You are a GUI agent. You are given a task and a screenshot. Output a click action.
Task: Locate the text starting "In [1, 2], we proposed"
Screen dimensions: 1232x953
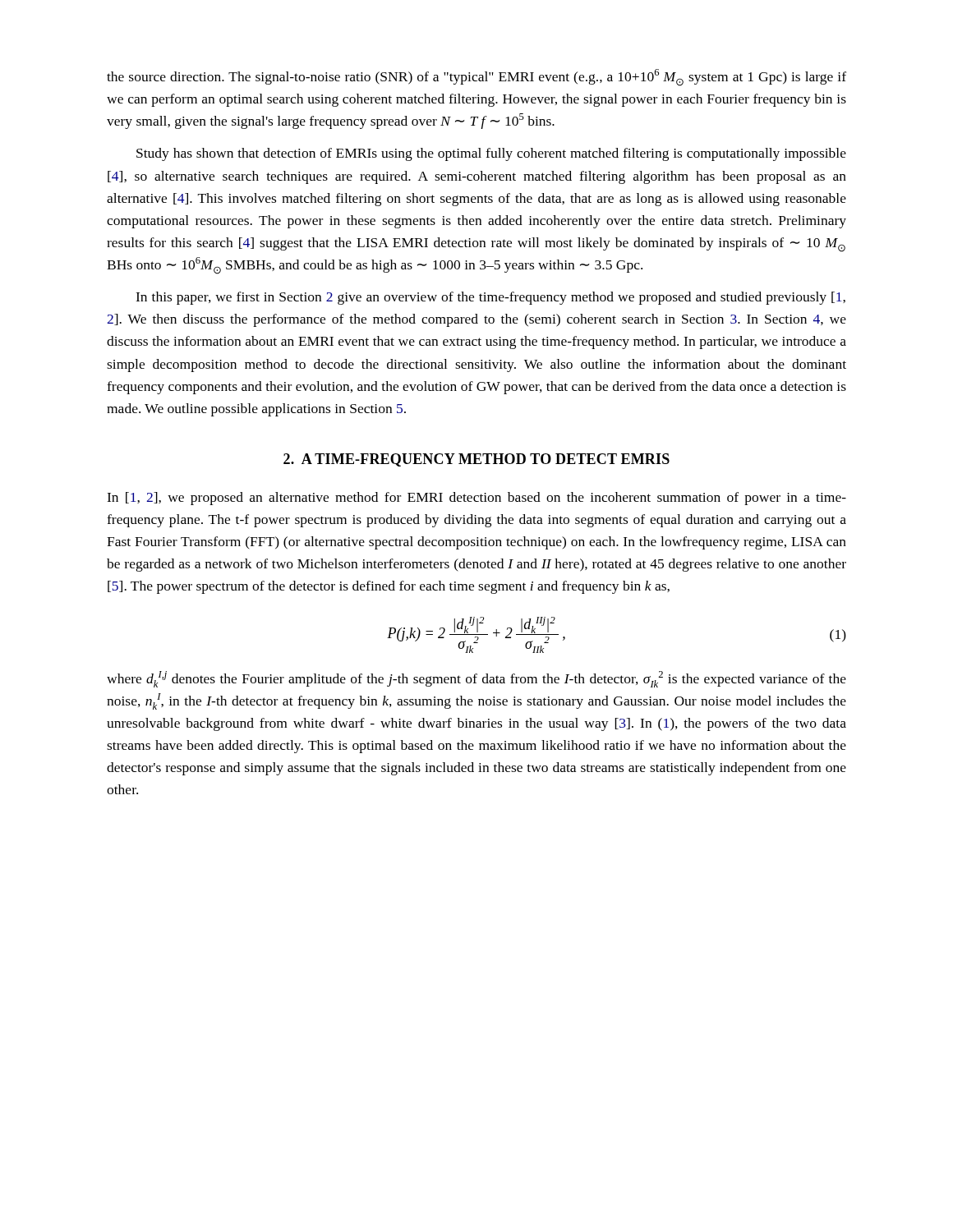click(x=476, y=541)
